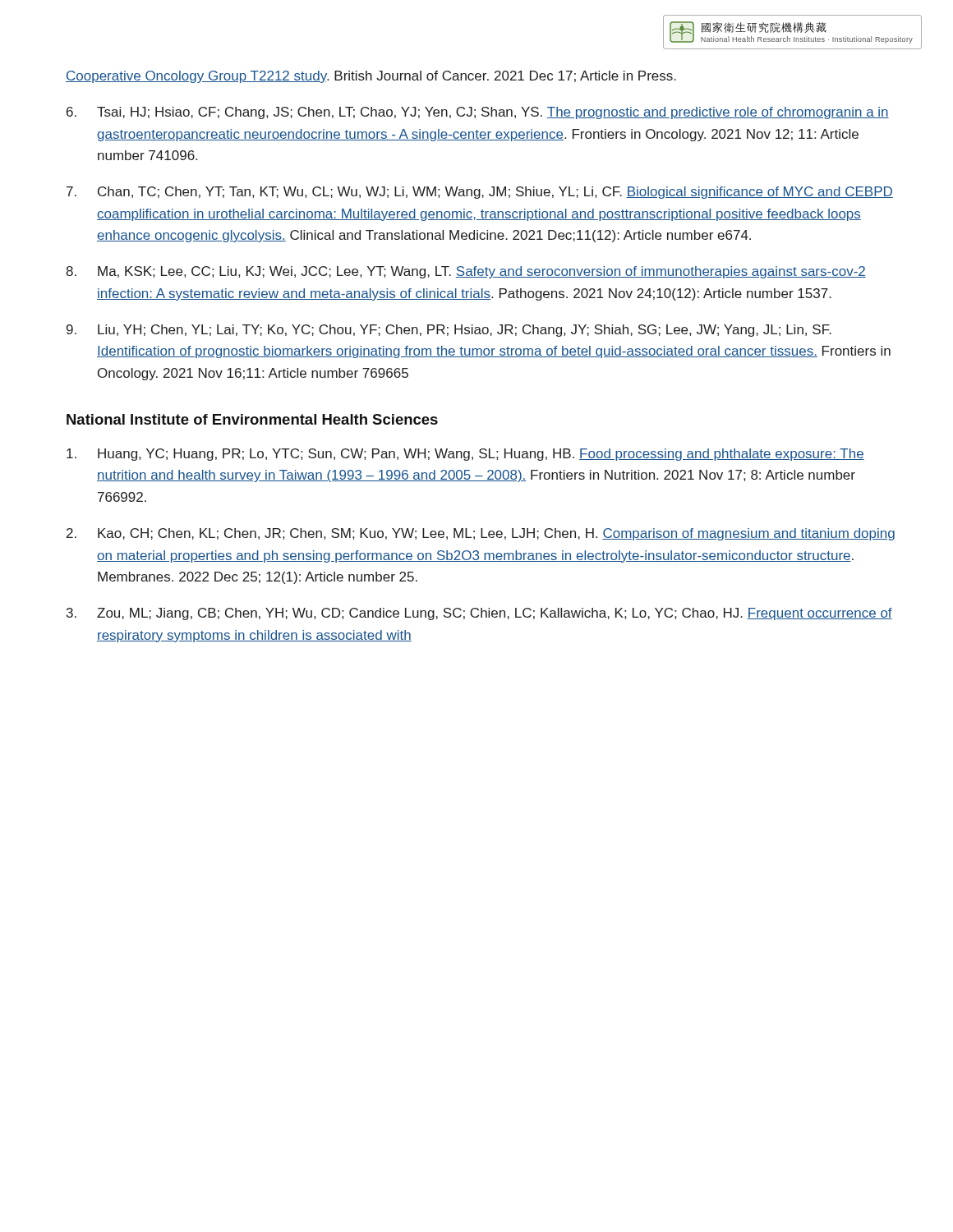Locate the passage starting "National Institute of Environmental"
This screenshot has width=953, height=1232.
(252, 419)
